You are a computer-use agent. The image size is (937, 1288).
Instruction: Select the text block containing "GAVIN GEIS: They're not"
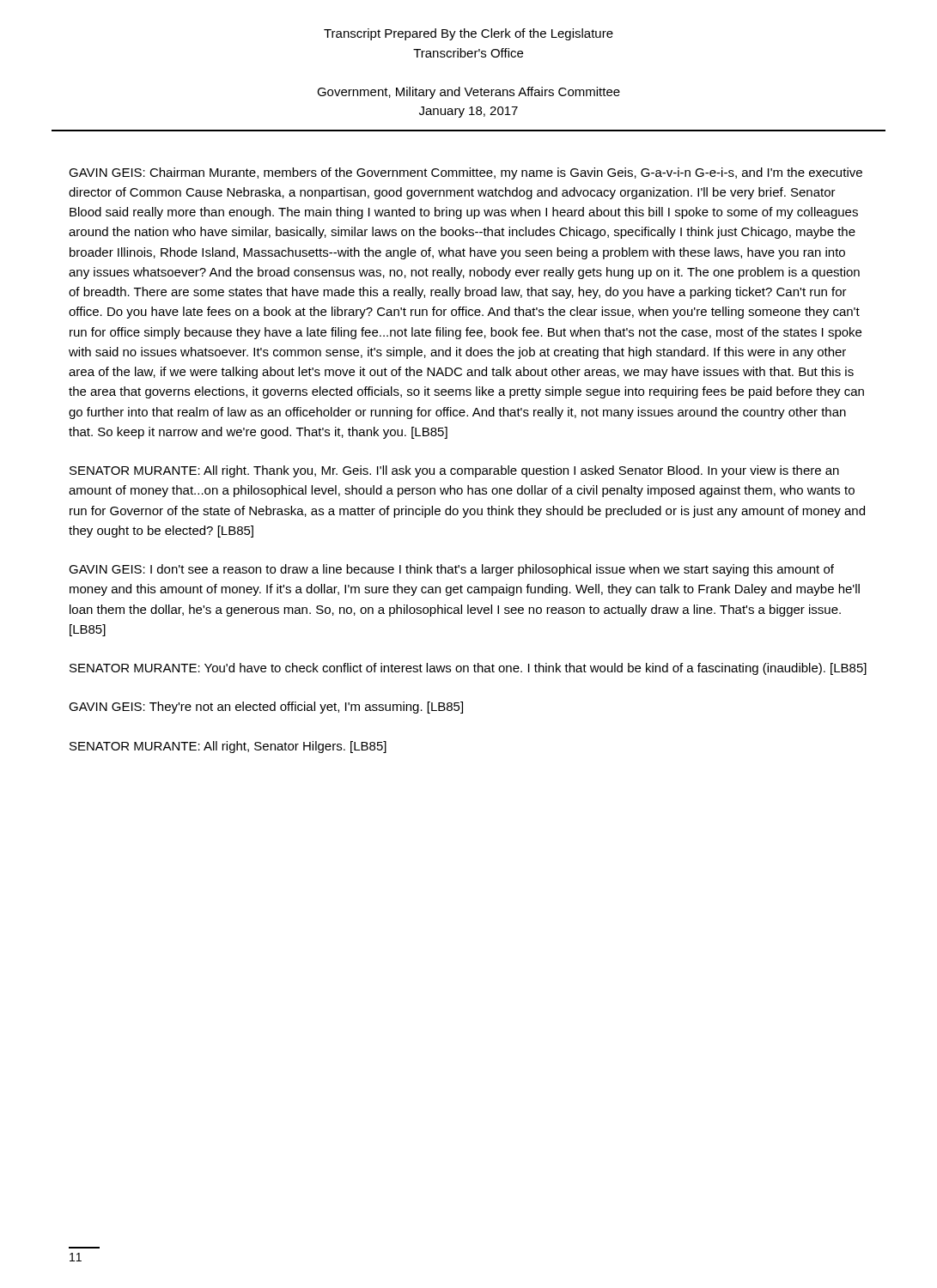point(266,706)
